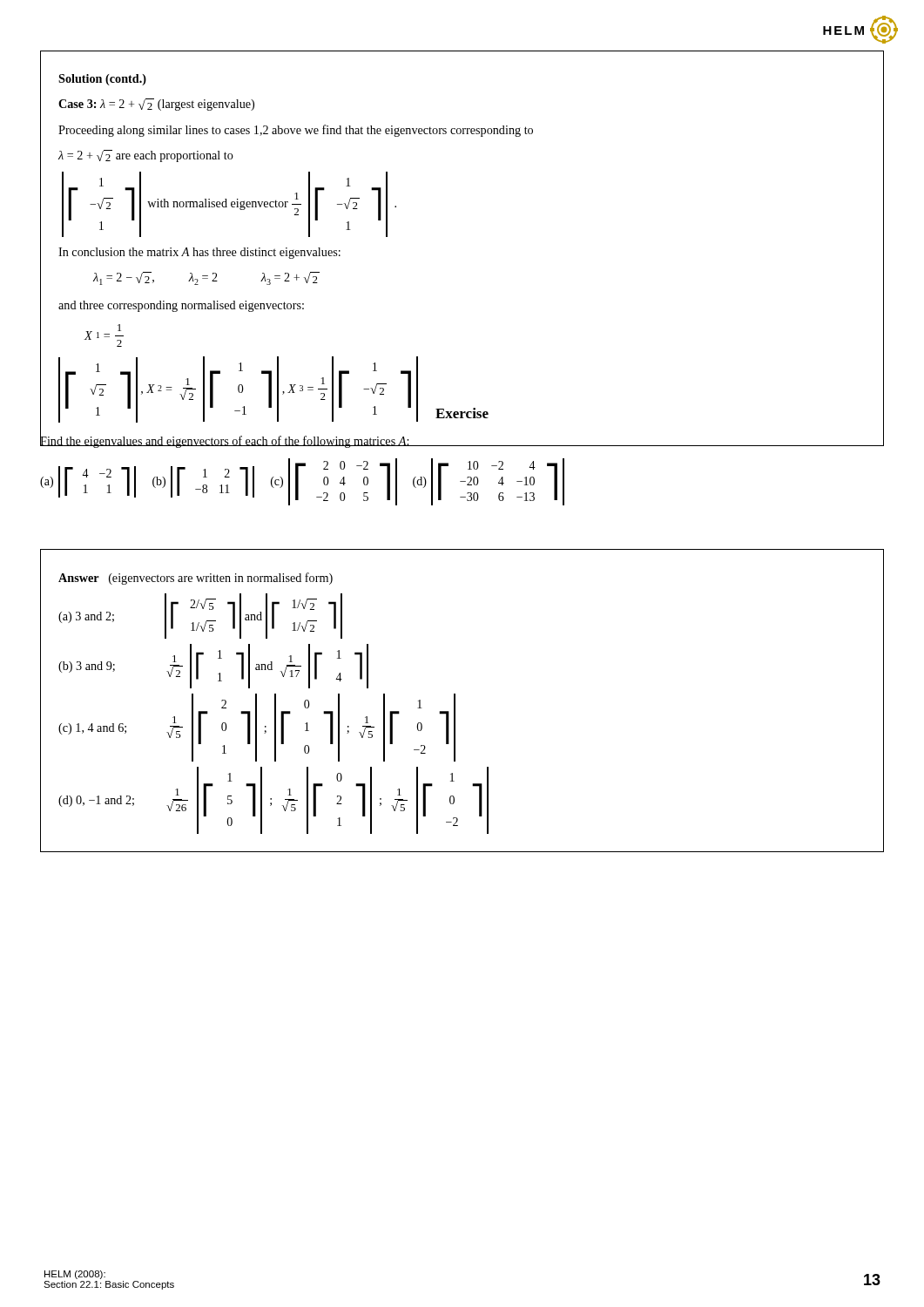
Task: Find a logo
Action: [861, 30]
